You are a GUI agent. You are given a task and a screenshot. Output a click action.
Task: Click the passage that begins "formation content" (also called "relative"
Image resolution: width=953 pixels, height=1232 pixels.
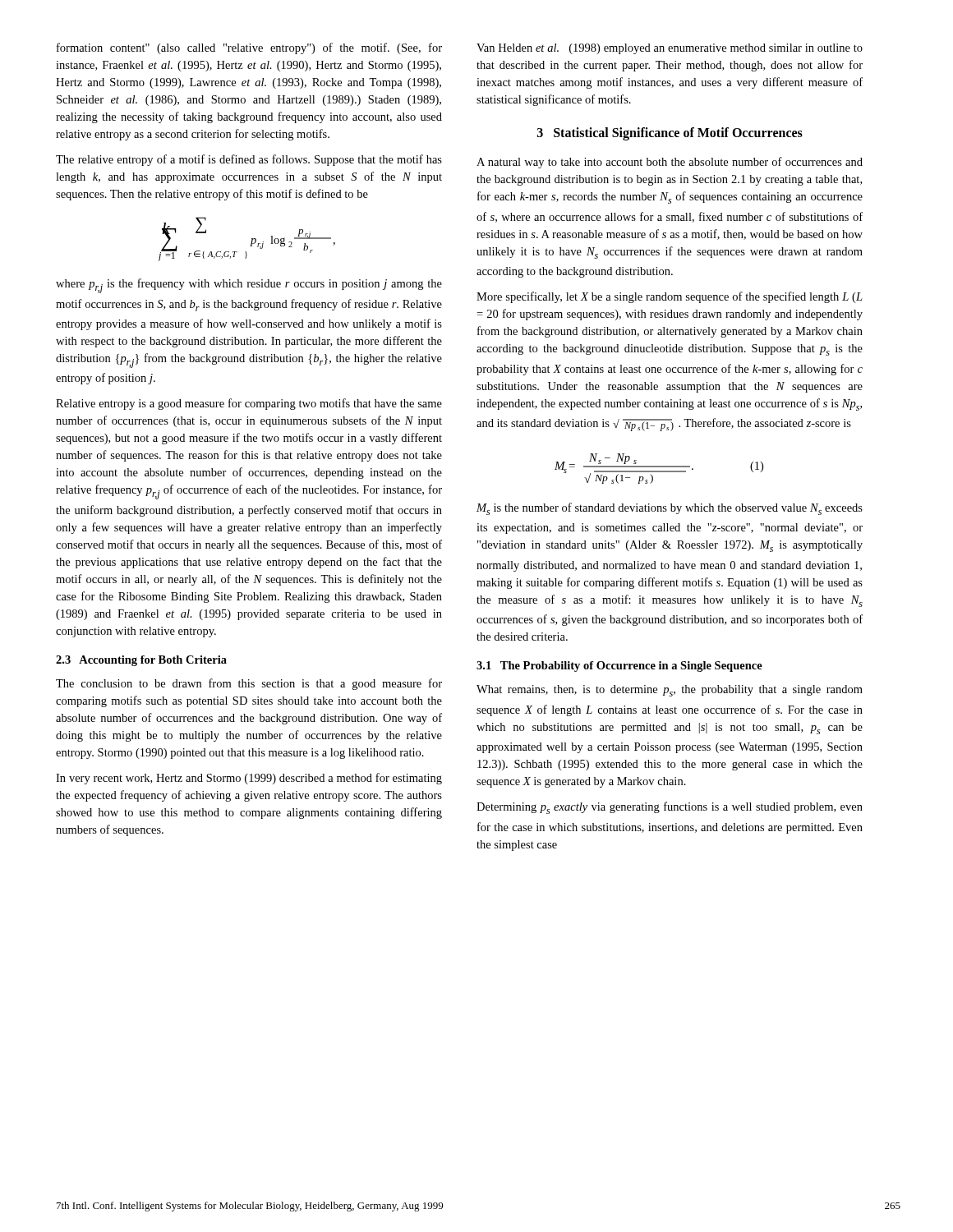click(249, 91)
